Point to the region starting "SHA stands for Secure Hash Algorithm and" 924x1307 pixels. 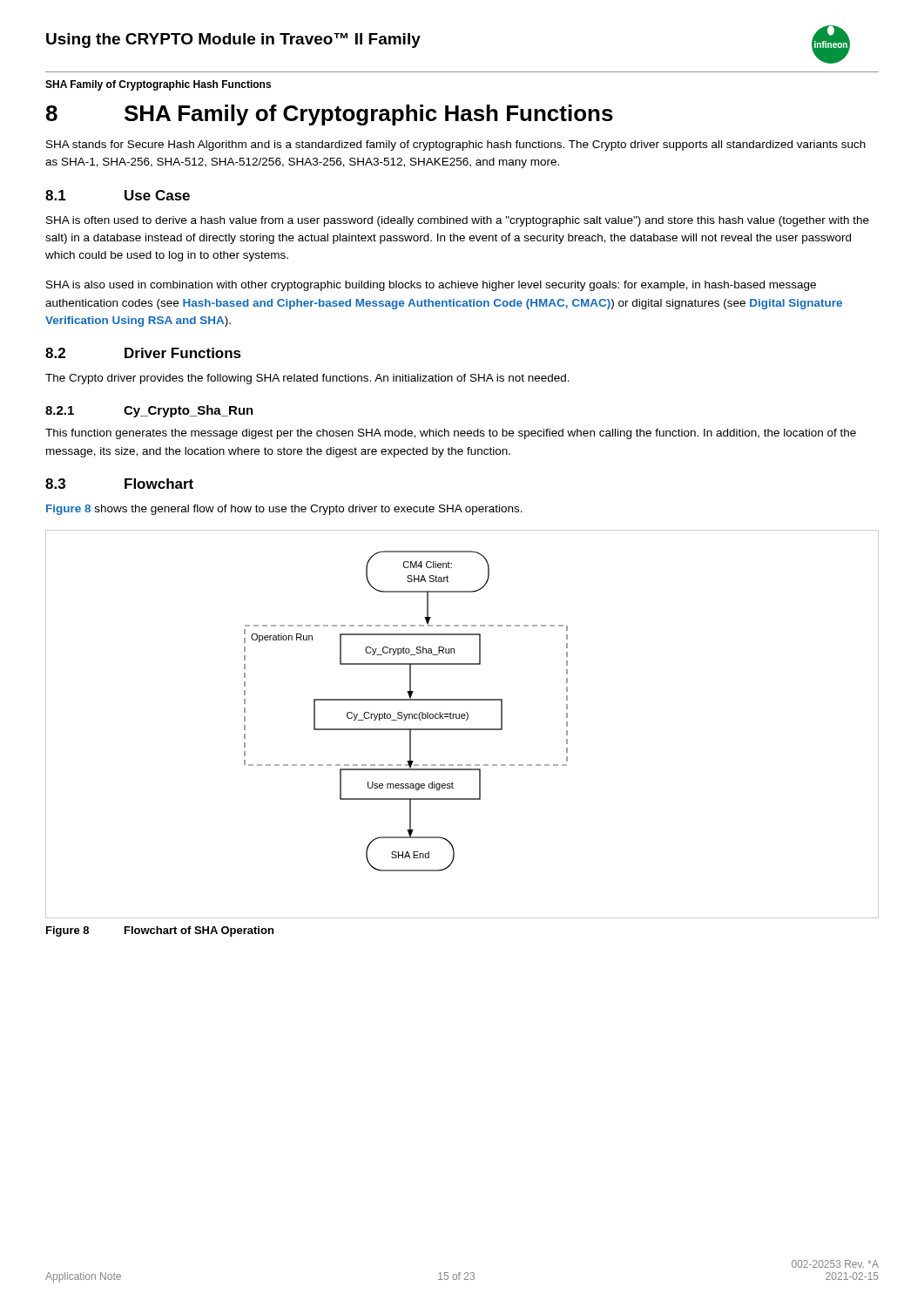(x=456, y=153)
